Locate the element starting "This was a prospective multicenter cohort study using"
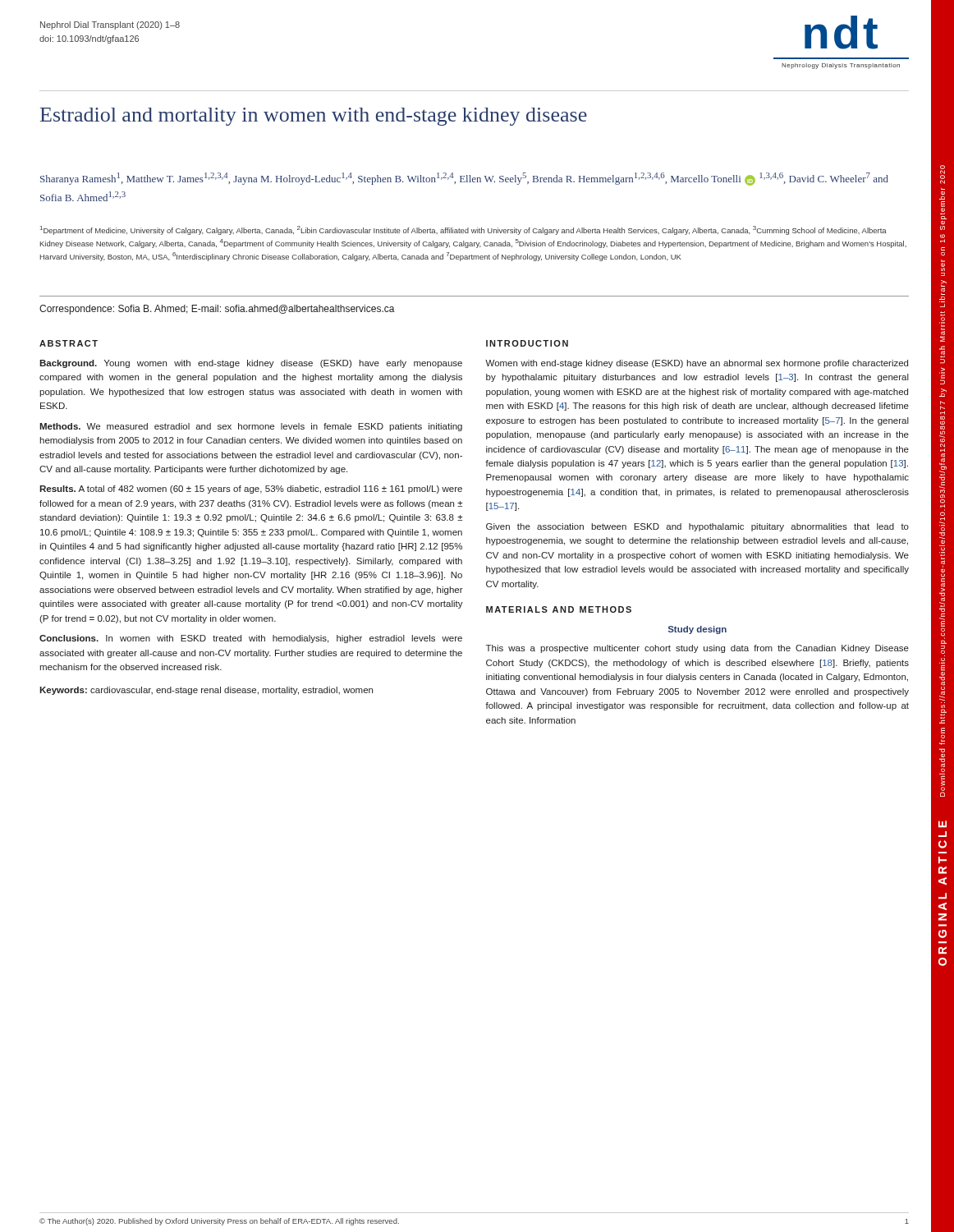Screen dimensions: 1232x954 (697, 684)
